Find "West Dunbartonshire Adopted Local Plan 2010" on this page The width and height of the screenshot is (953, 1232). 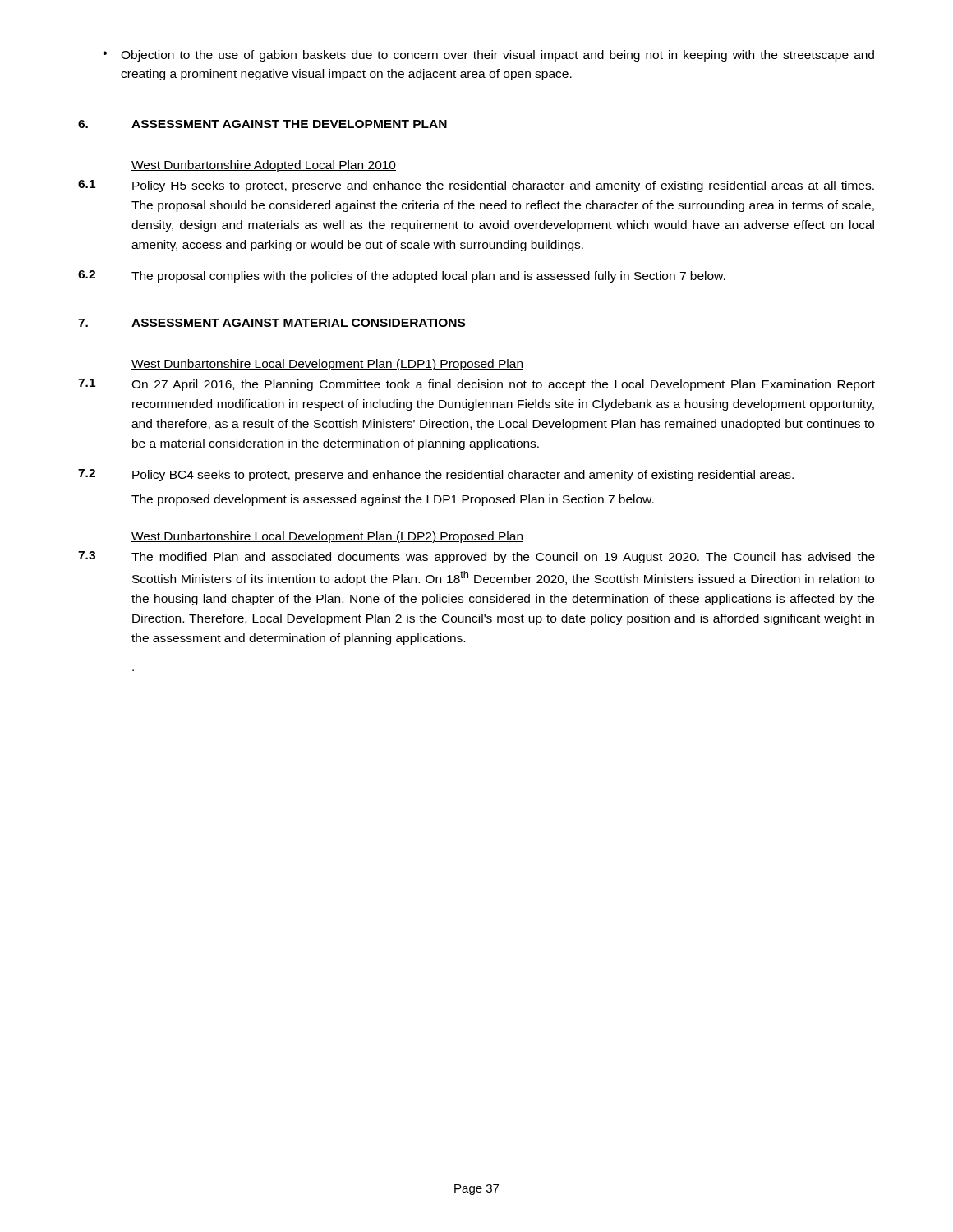(264, 164)
